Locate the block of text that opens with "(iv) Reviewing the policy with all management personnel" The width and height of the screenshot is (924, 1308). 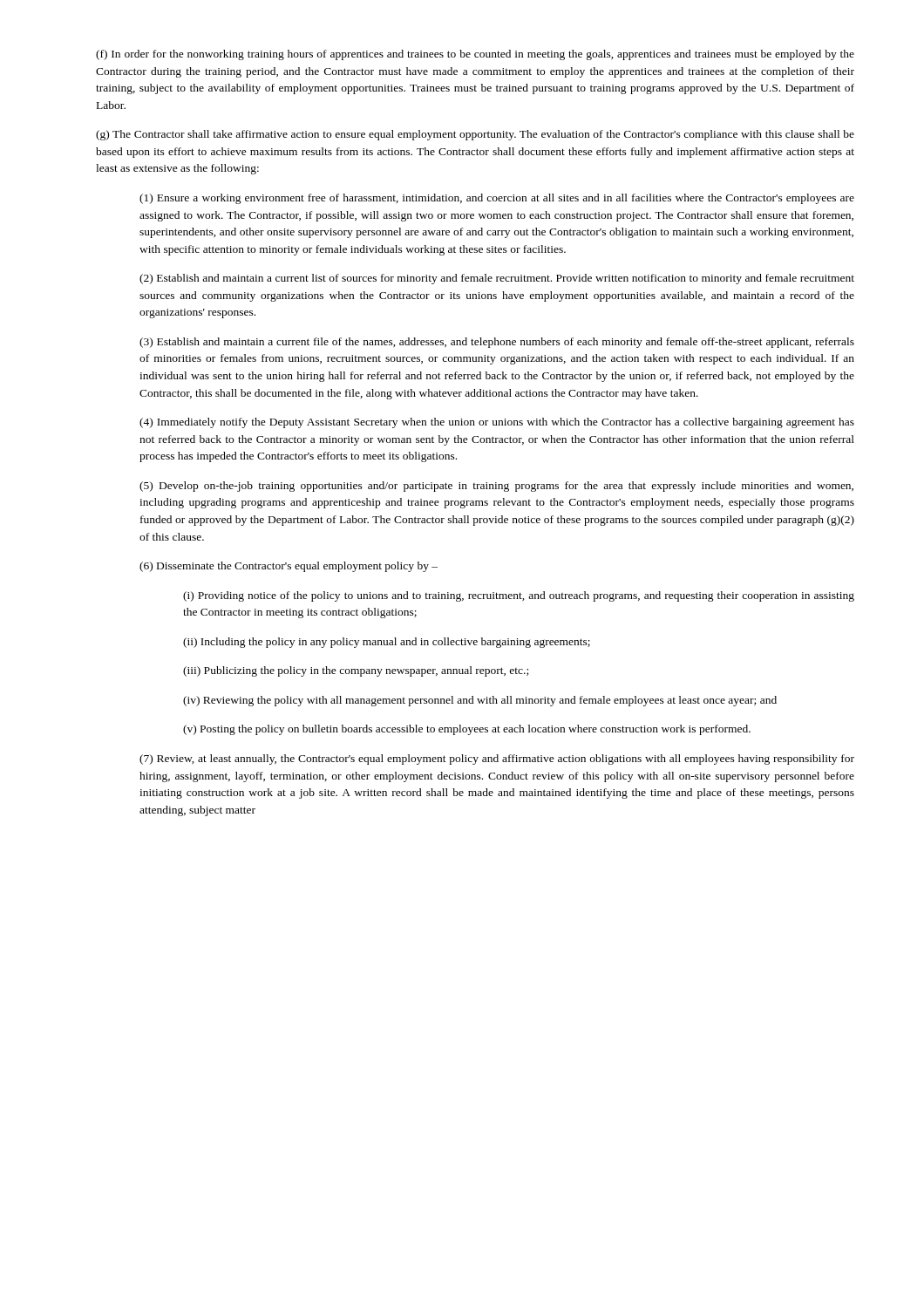480,700
